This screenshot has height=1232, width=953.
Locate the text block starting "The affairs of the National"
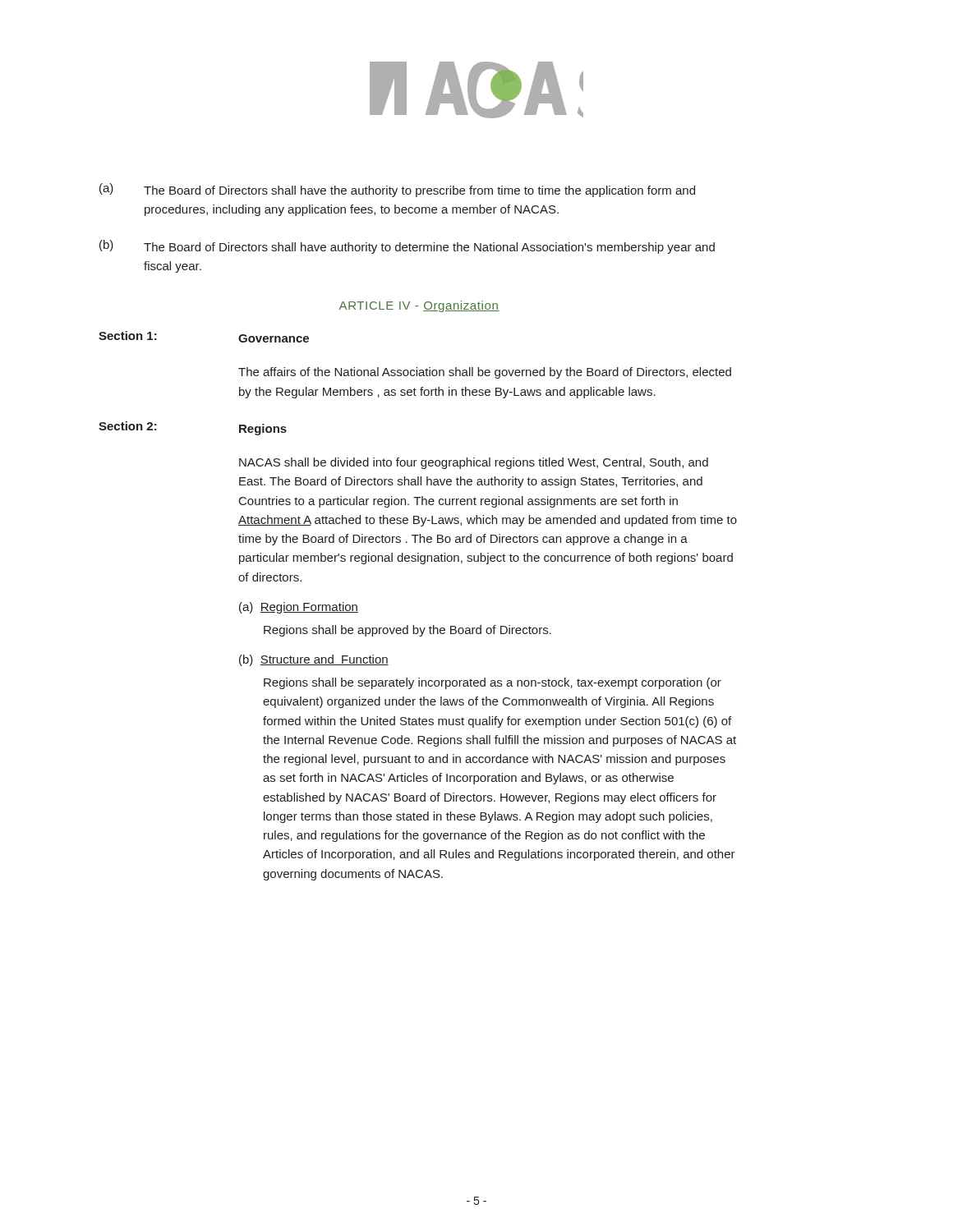[485, 381]
